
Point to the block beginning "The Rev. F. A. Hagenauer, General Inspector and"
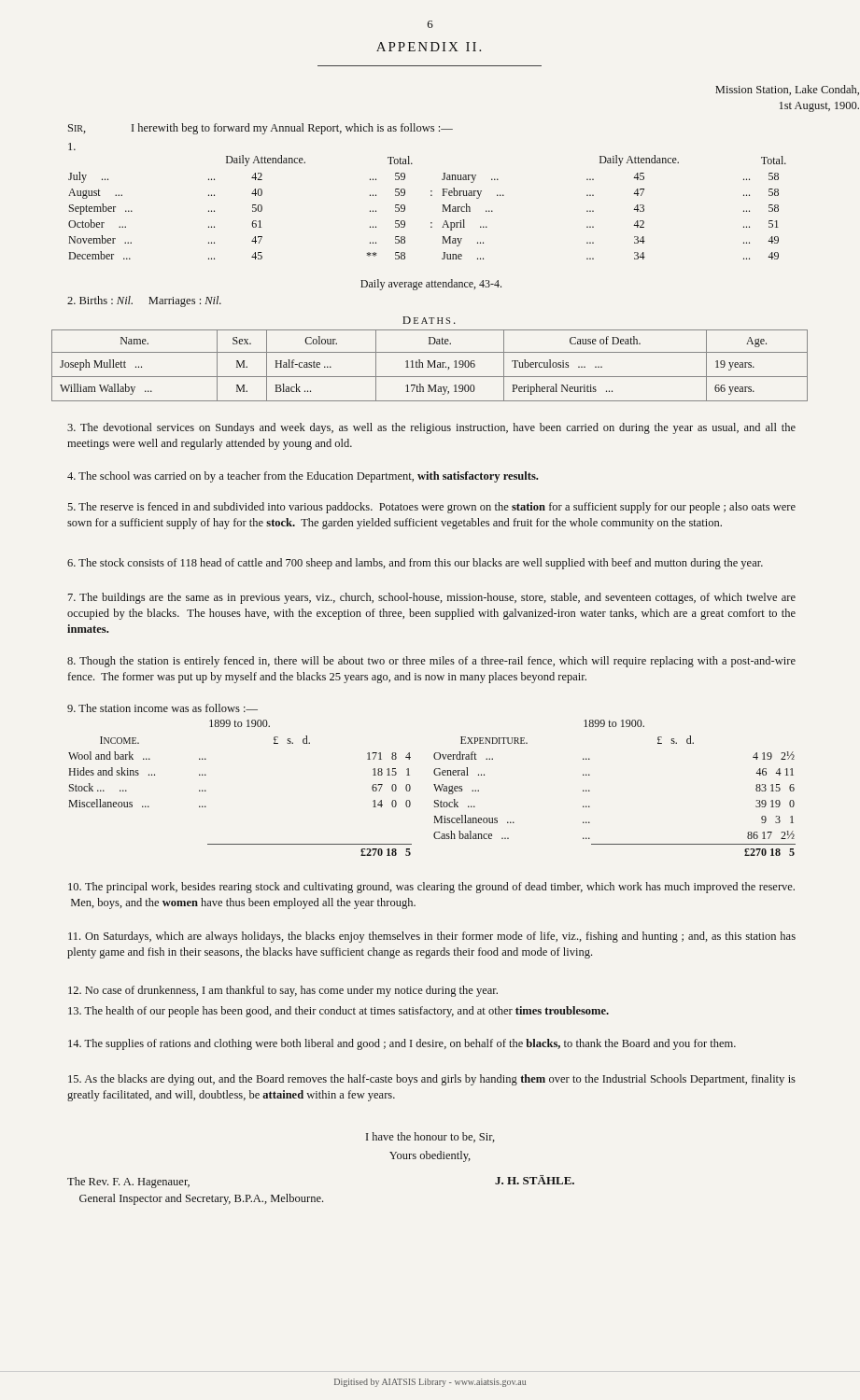(x=196, y=1190)
